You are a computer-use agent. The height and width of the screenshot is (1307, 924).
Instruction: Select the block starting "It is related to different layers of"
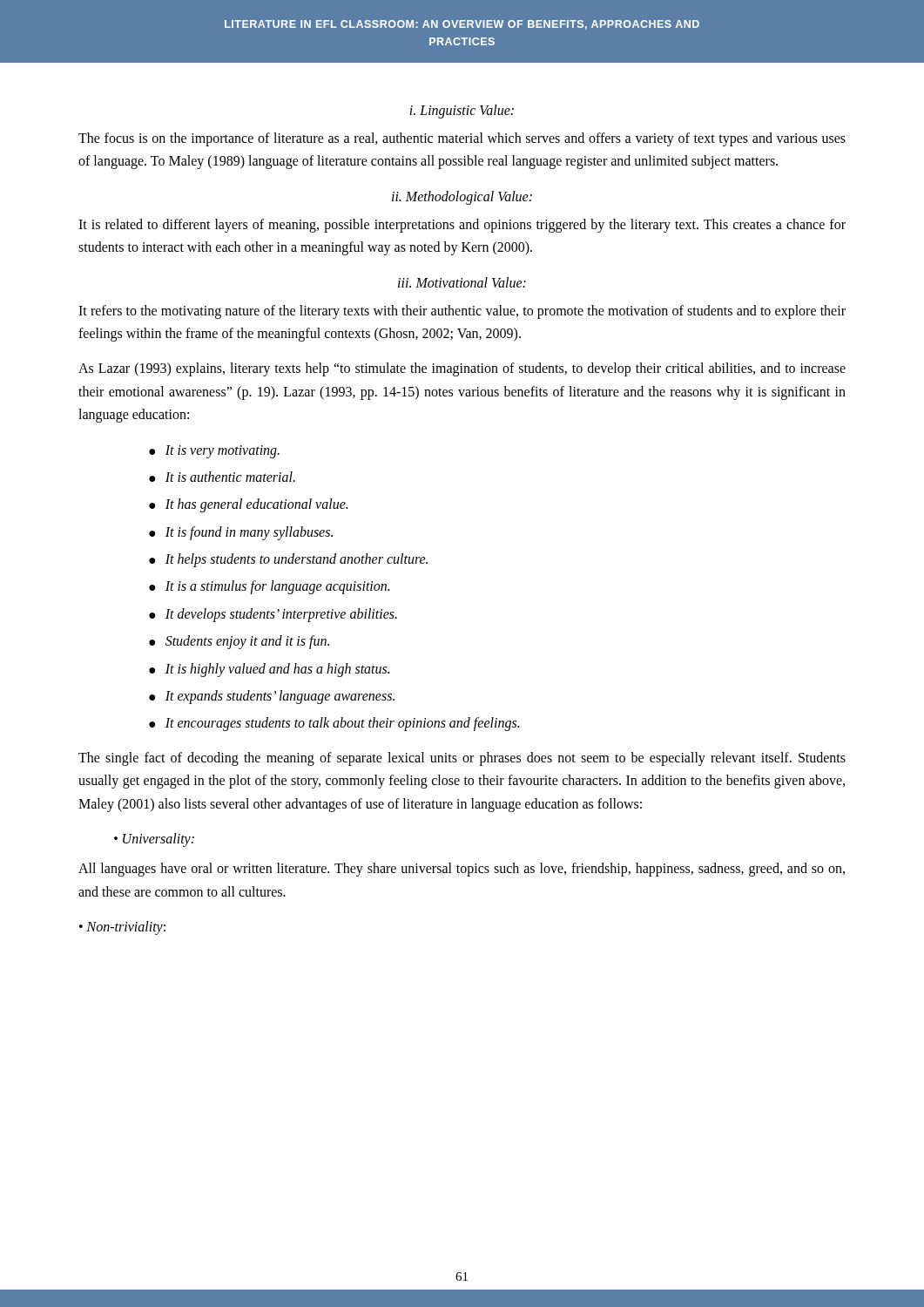tap(462, 236)
